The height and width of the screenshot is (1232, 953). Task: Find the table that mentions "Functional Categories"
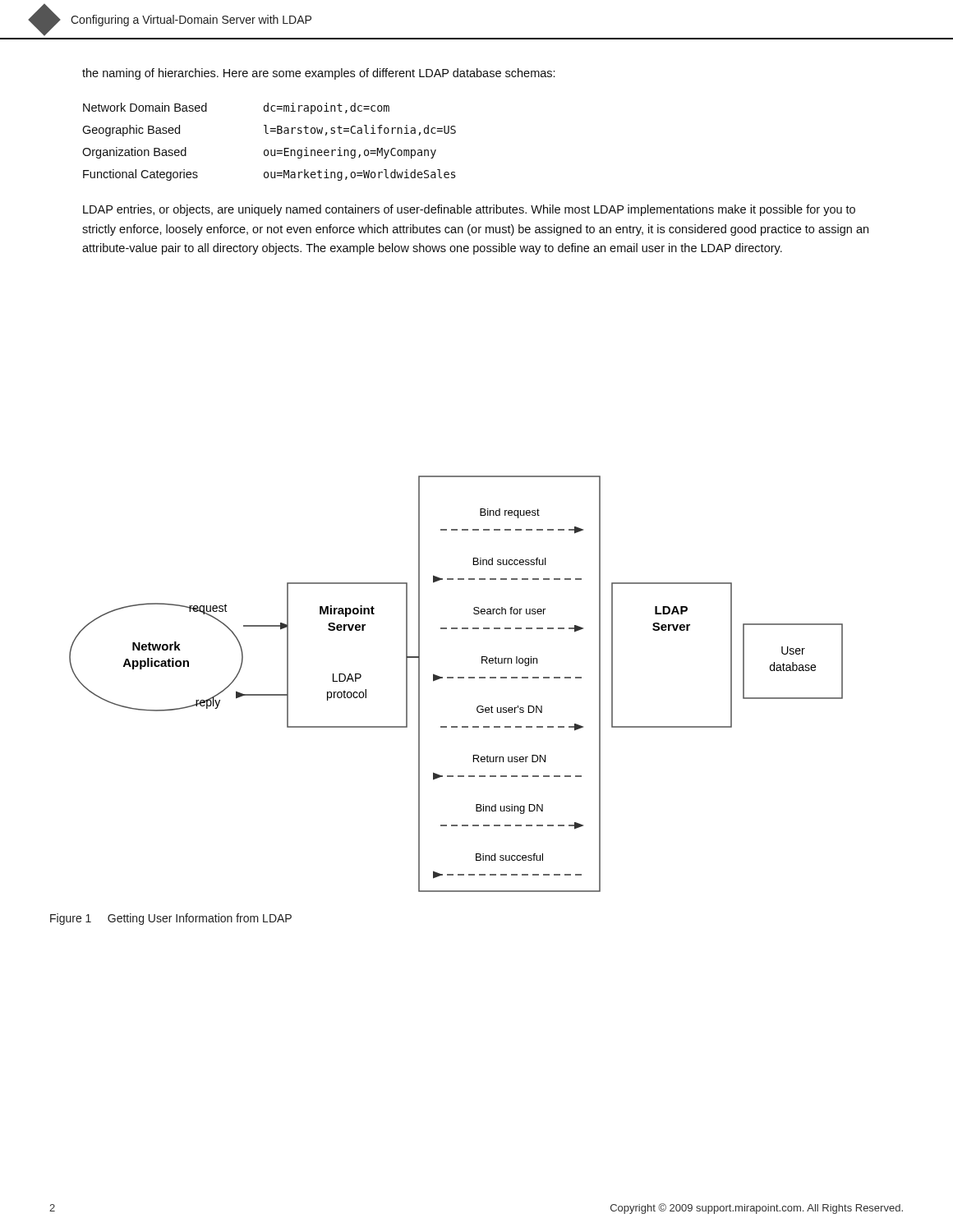485,142
